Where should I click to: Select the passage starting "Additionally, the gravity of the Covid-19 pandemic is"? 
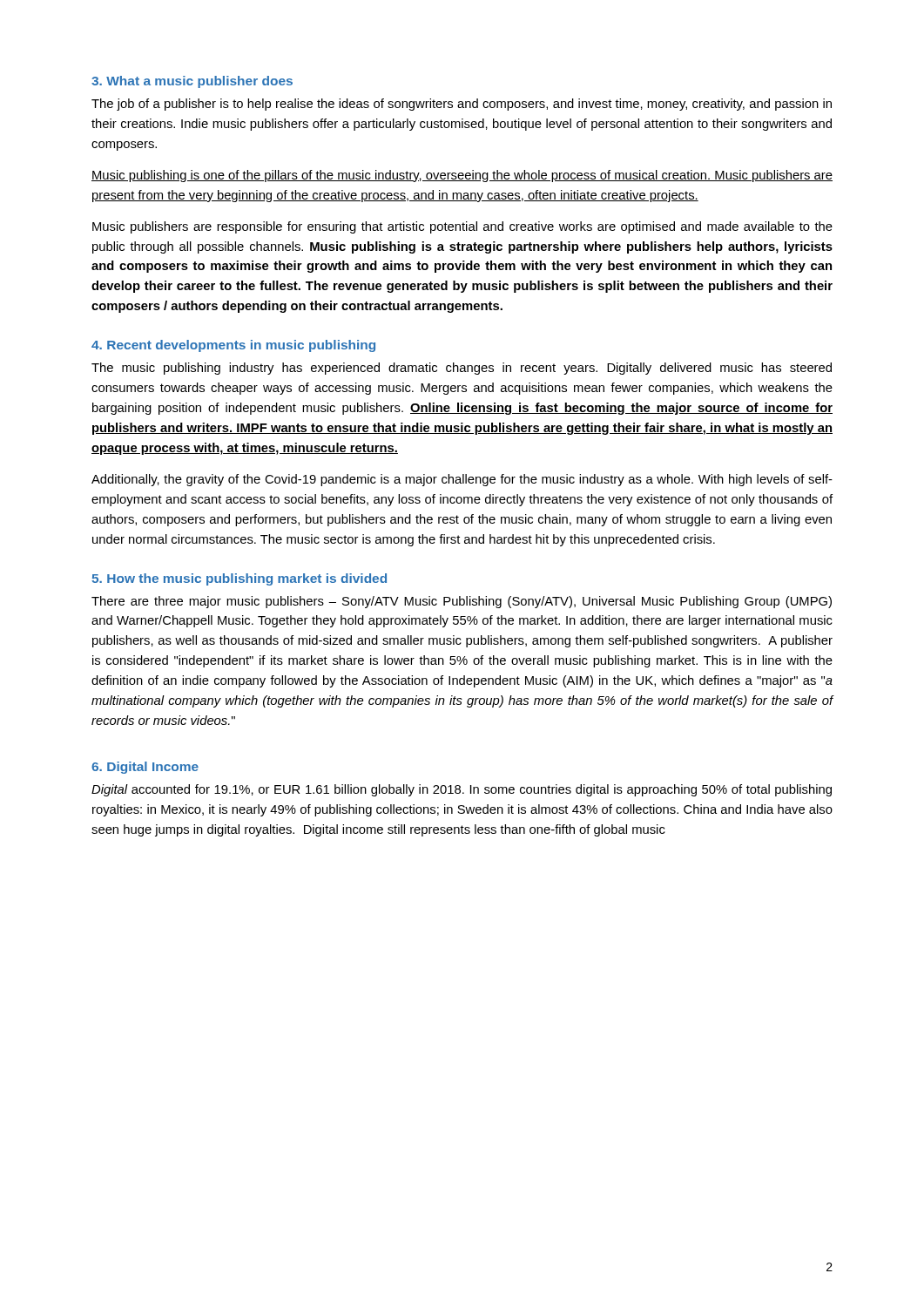462,509
